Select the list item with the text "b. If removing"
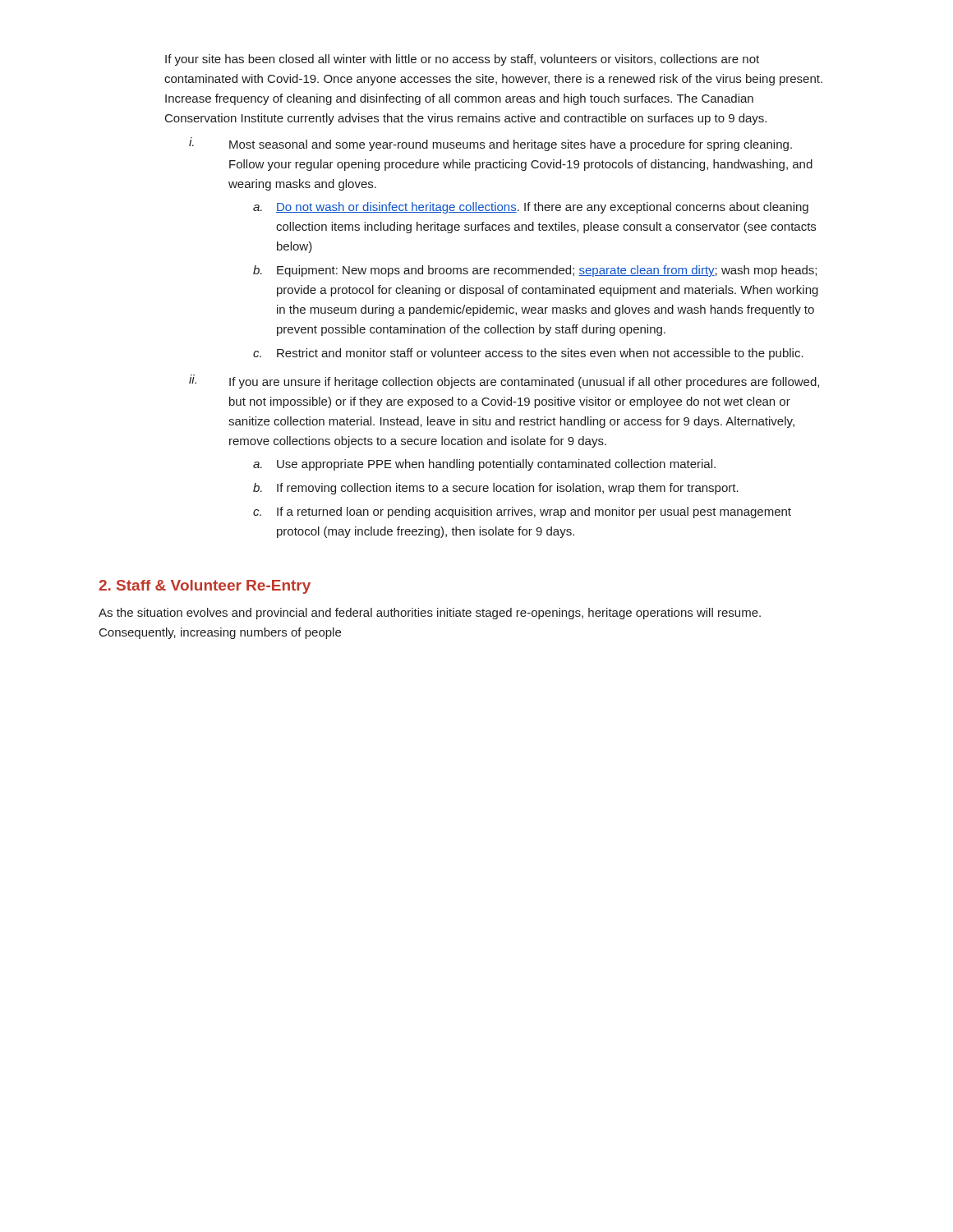This screenshot has height=1232, width=953. [541, 488]
